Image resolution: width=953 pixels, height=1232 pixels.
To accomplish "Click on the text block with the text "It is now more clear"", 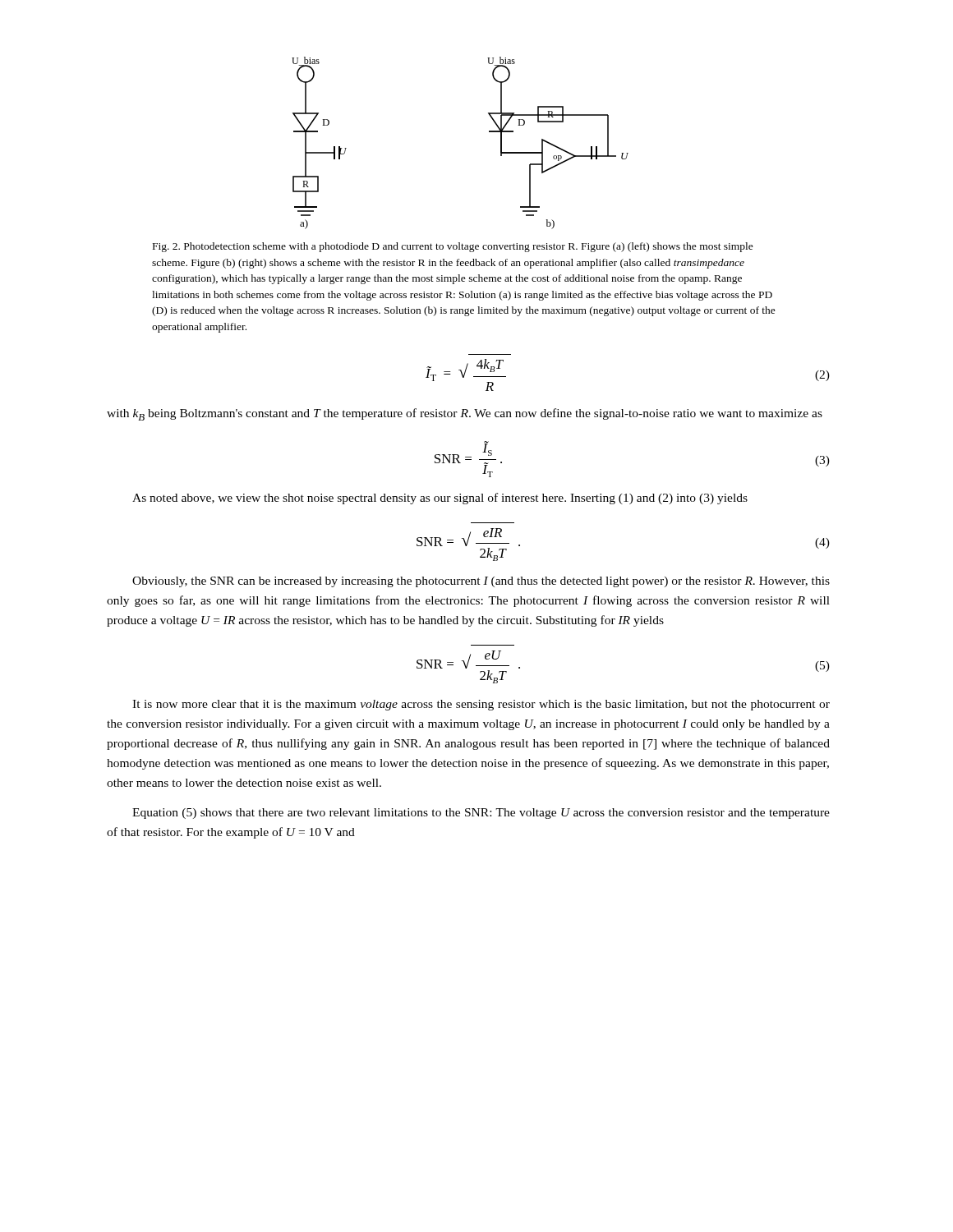I will pos(468,743).
